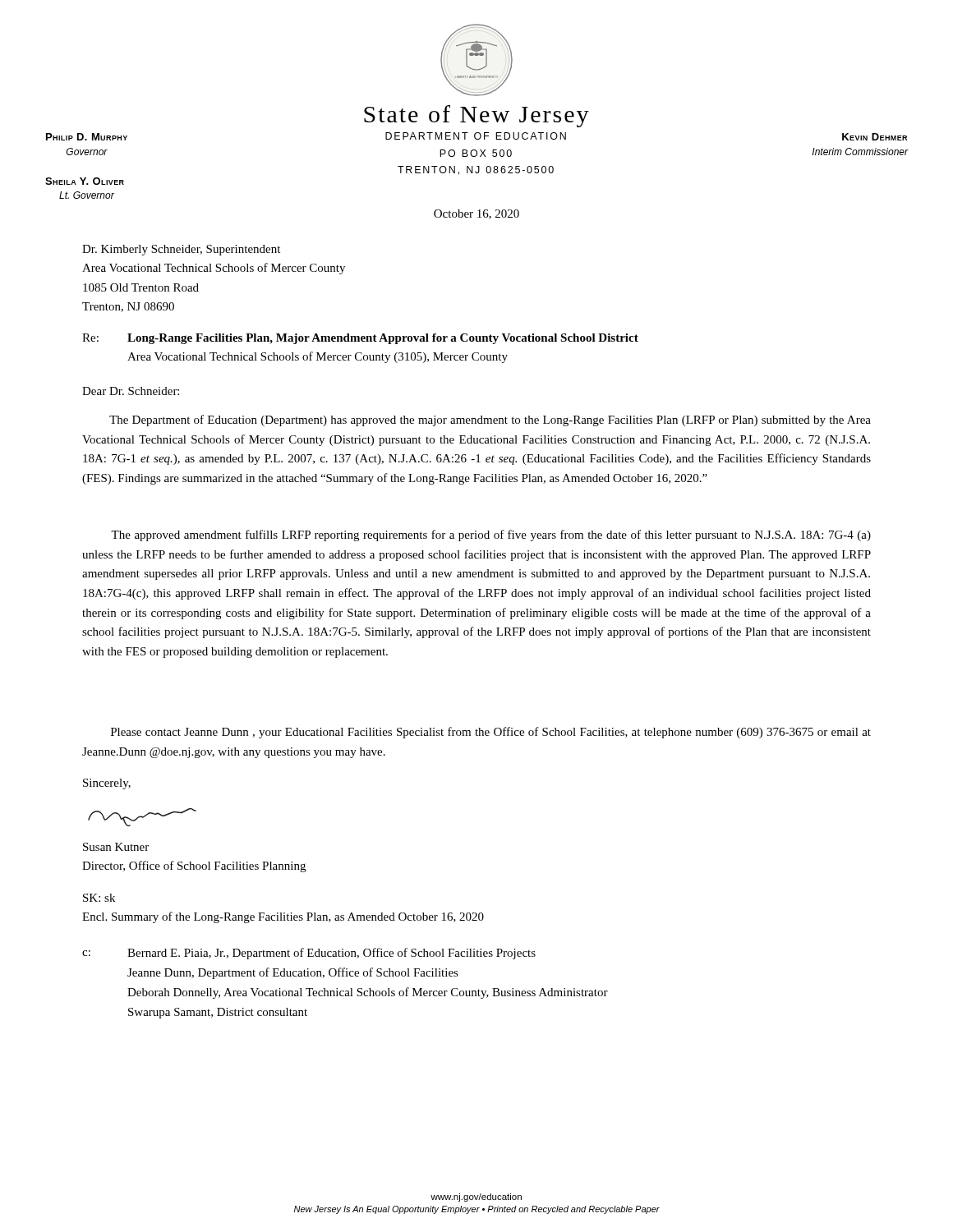Locate the block of text that opens with "Philip D. Murphy Governor Sheila"

(87, 167)
